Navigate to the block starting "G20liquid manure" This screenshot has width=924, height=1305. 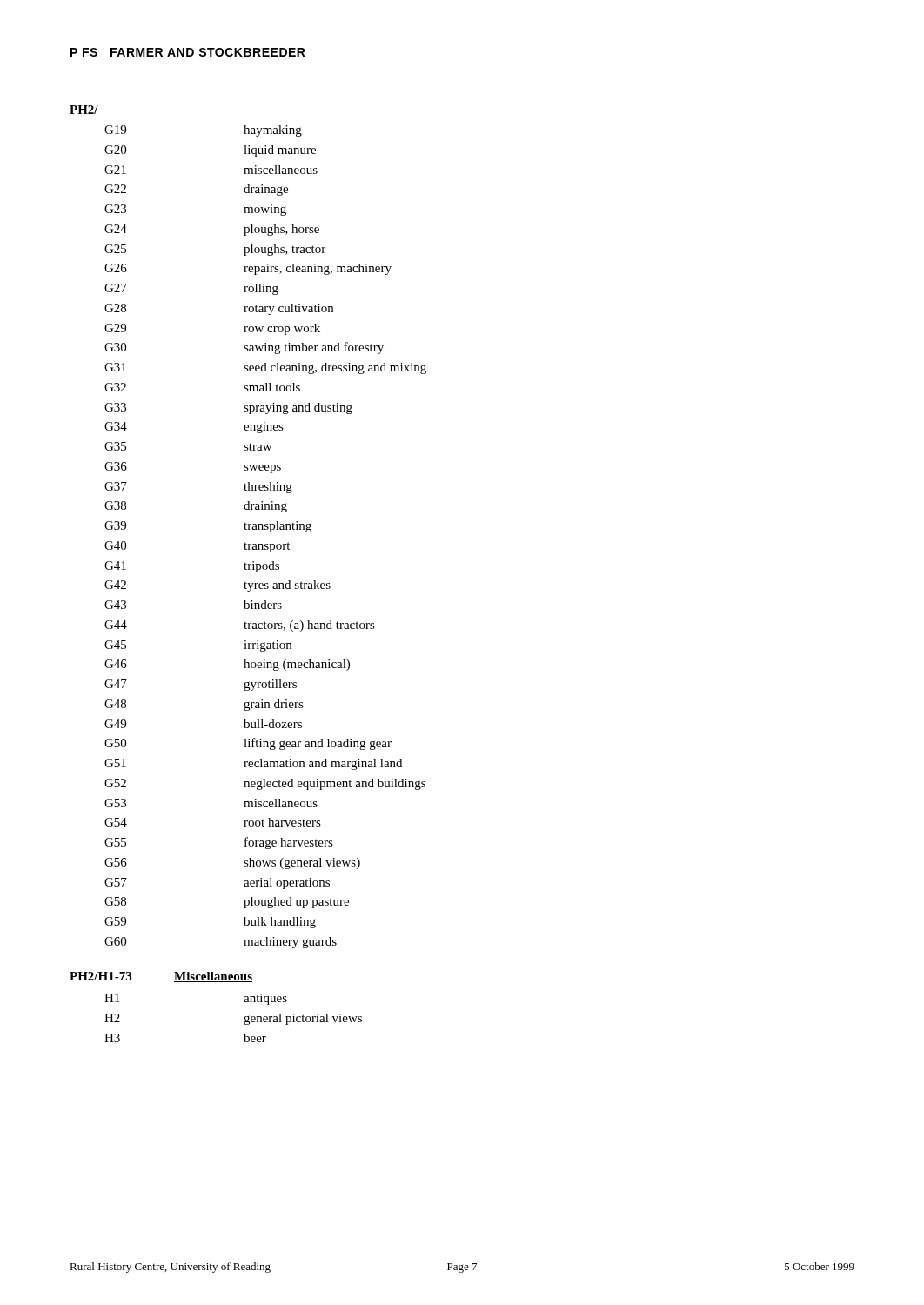point(117,151)
